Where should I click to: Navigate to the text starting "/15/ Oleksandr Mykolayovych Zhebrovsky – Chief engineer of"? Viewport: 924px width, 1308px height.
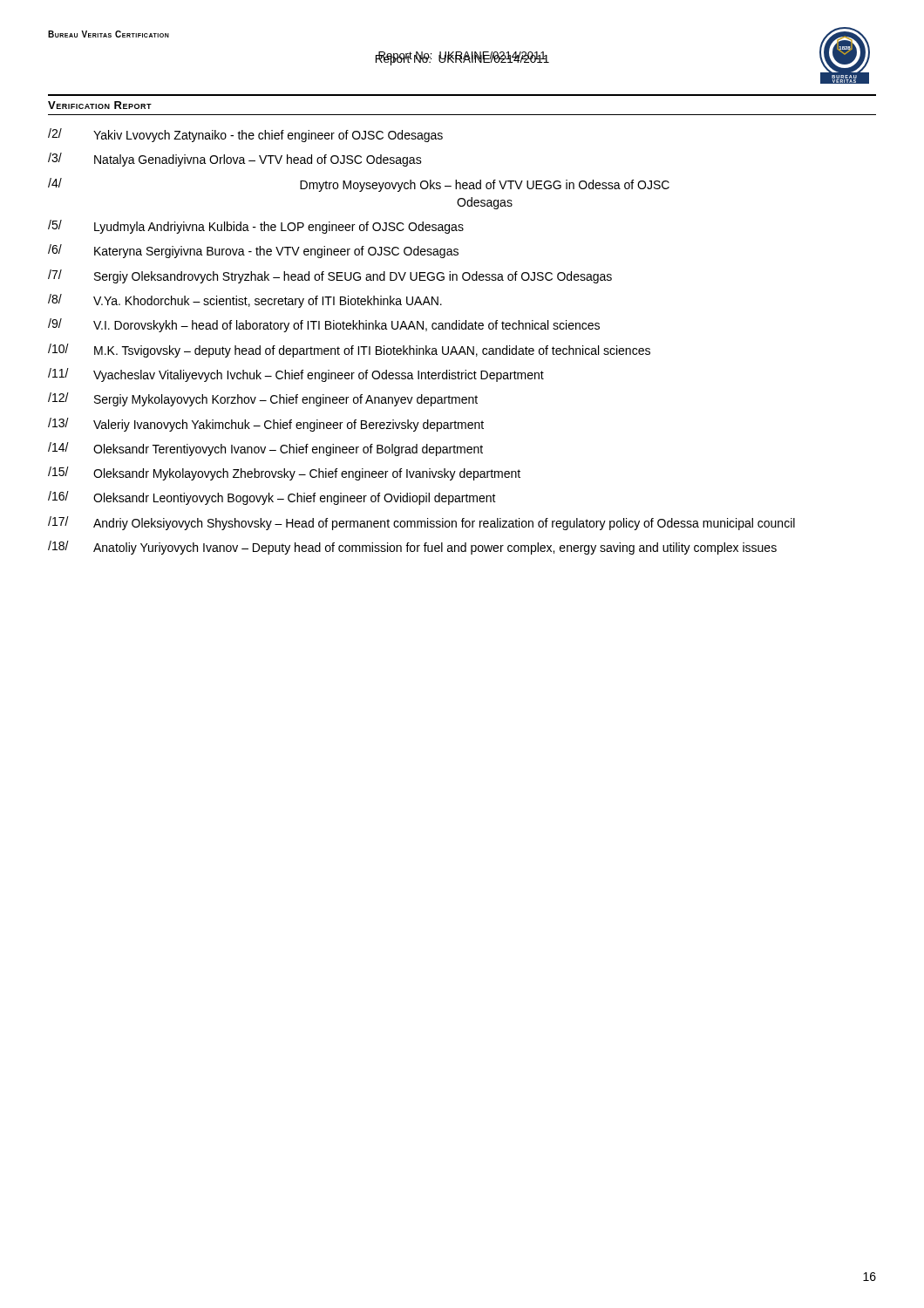click(x=462, y=474)
